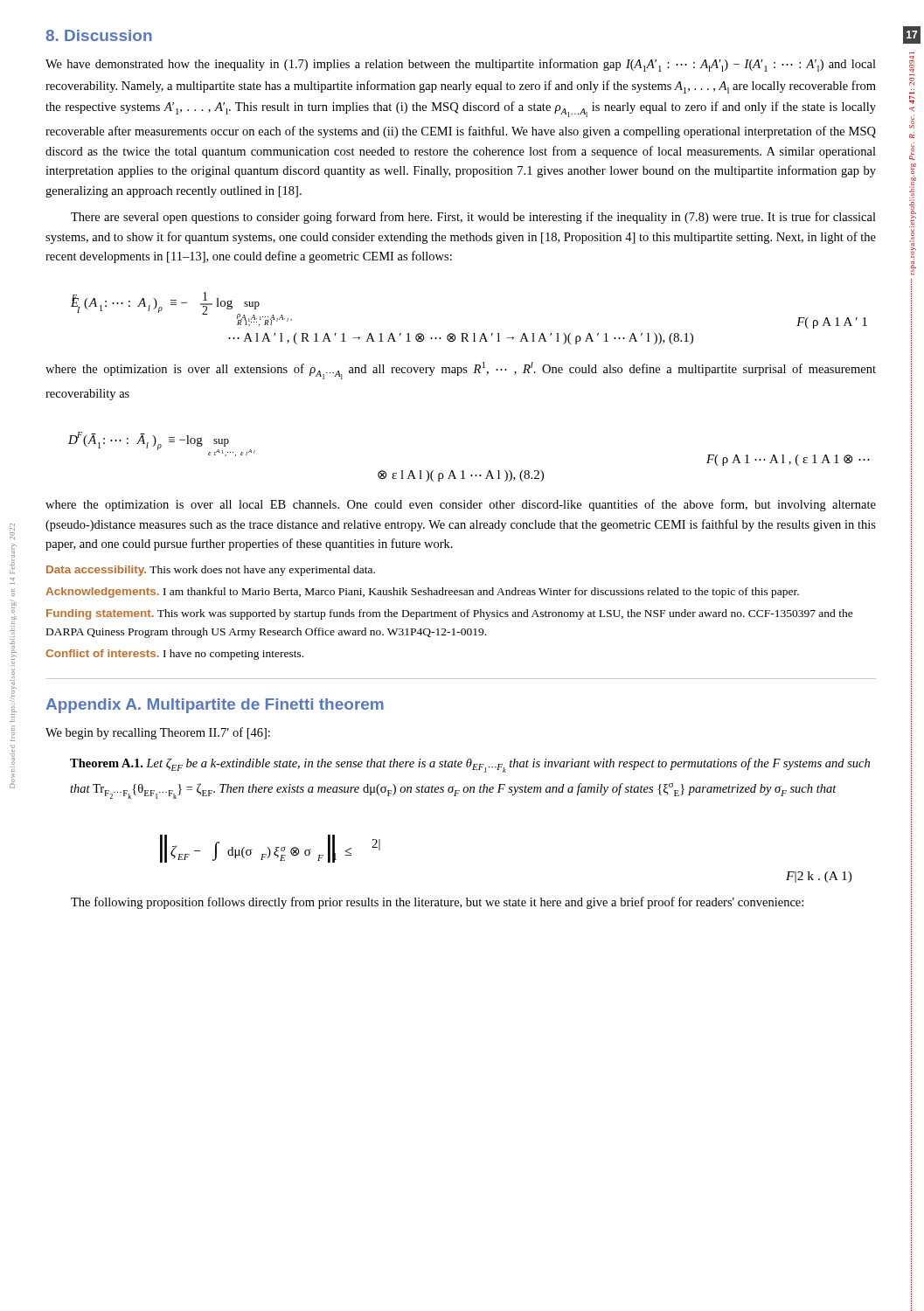
Task: Point to the formula beginning "‖ ζ EF − ∫"
Action: tap(270, 849)
